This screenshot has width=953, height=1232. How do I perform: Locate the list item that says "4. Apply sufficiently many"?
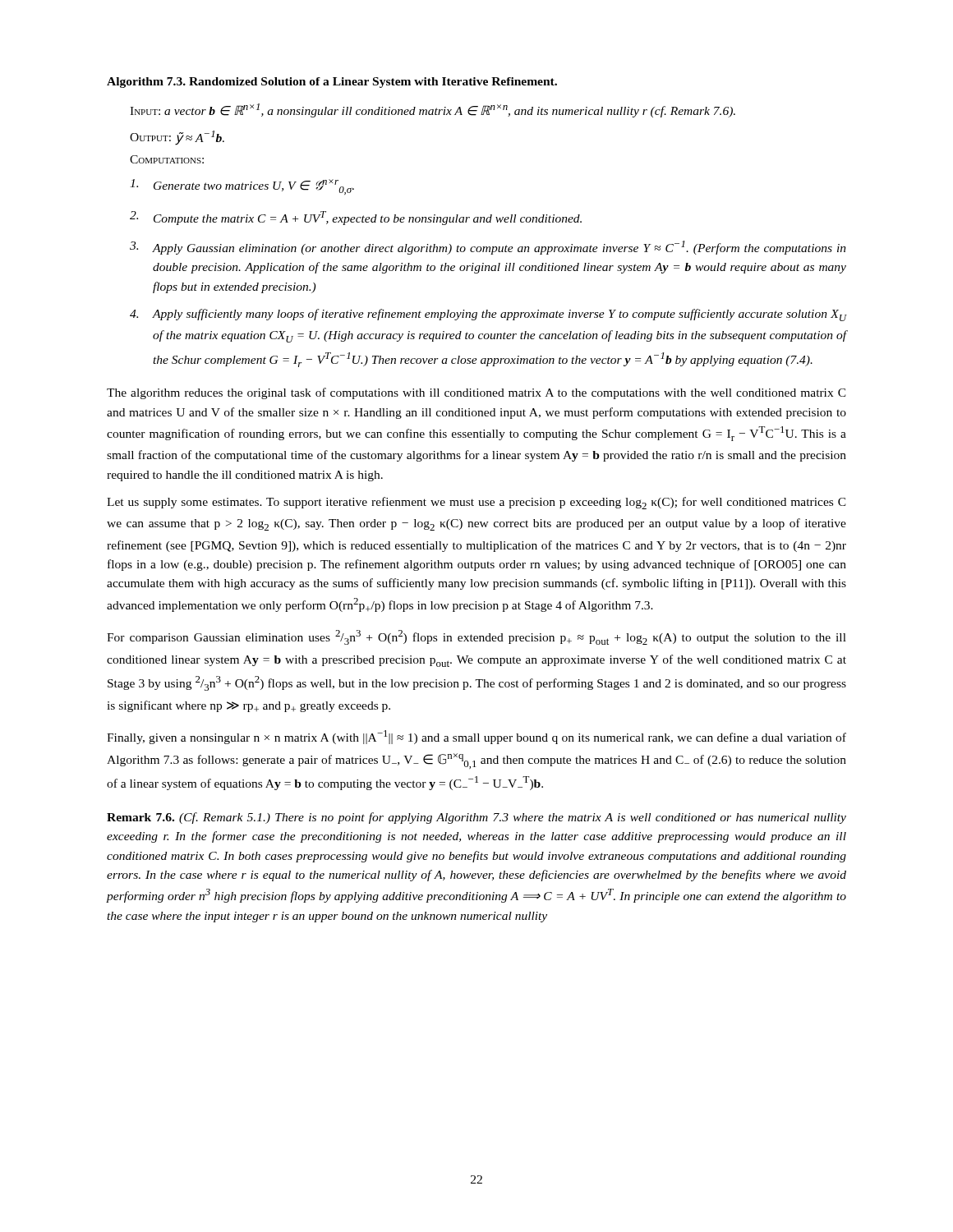pyautogui.click(x=488, y=338)
